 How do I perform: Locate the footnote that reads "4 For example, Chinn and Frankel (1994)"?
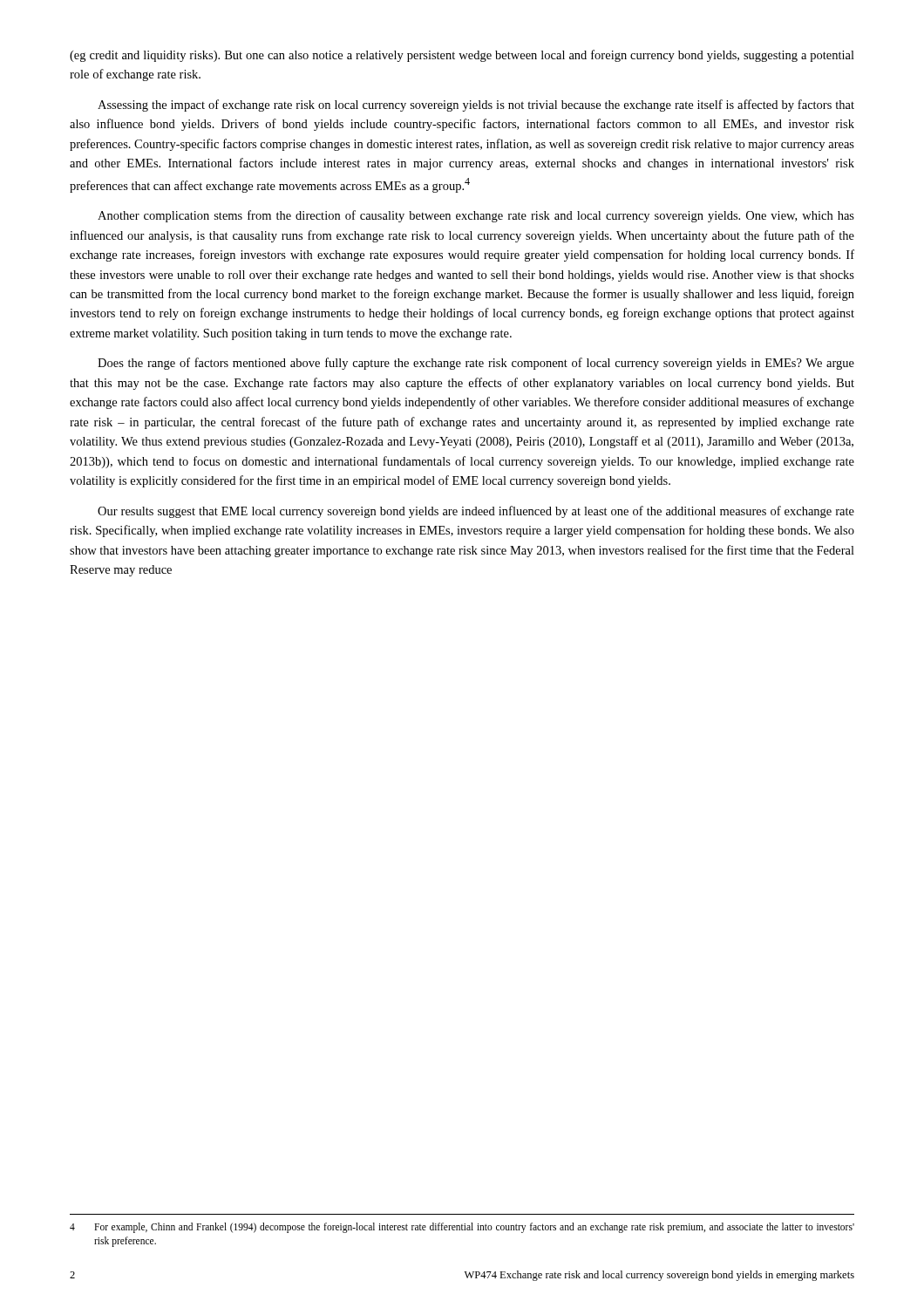click(x=462, y=1234)
